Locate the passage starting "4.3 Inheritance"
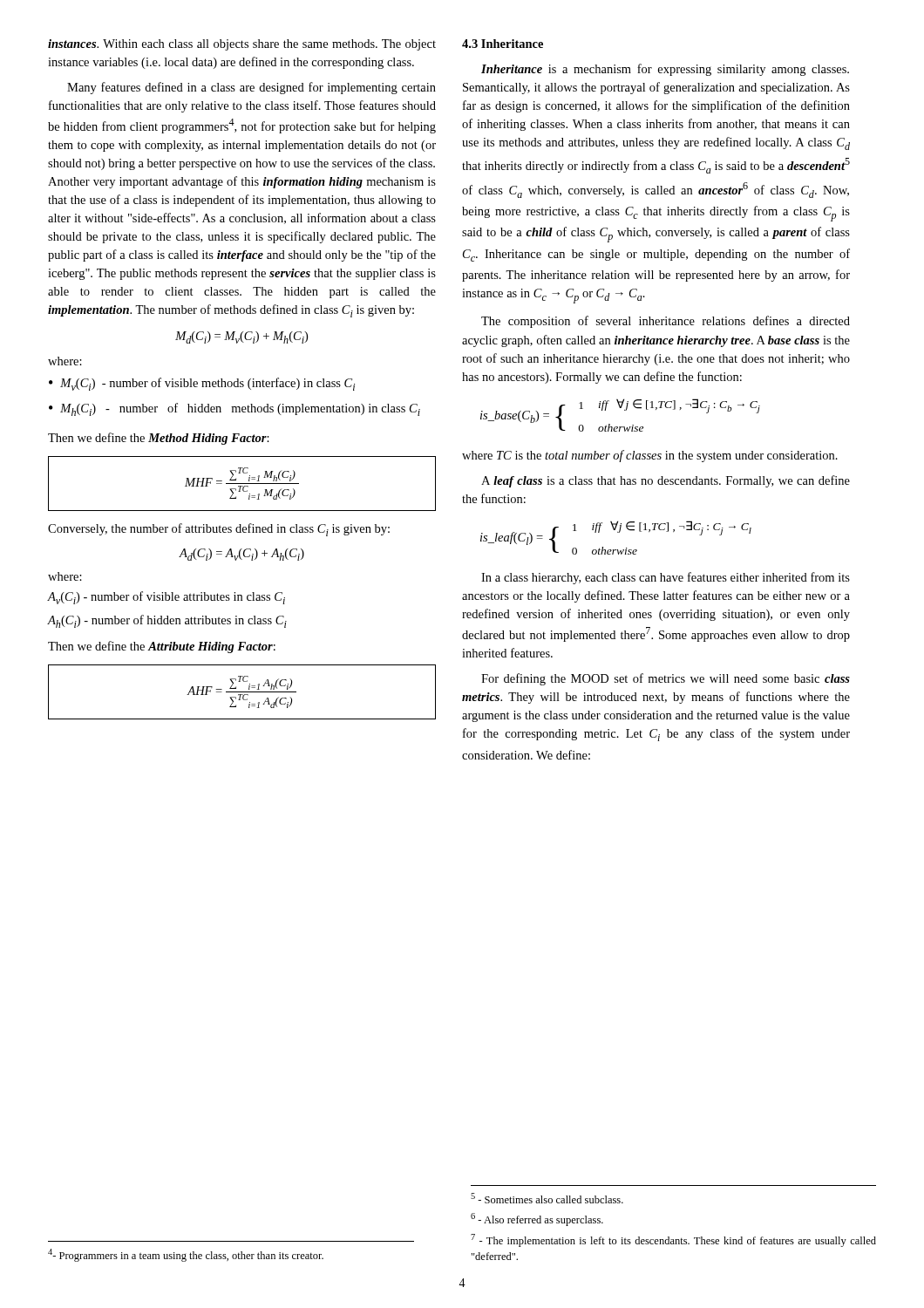 [x=503, y=44]
